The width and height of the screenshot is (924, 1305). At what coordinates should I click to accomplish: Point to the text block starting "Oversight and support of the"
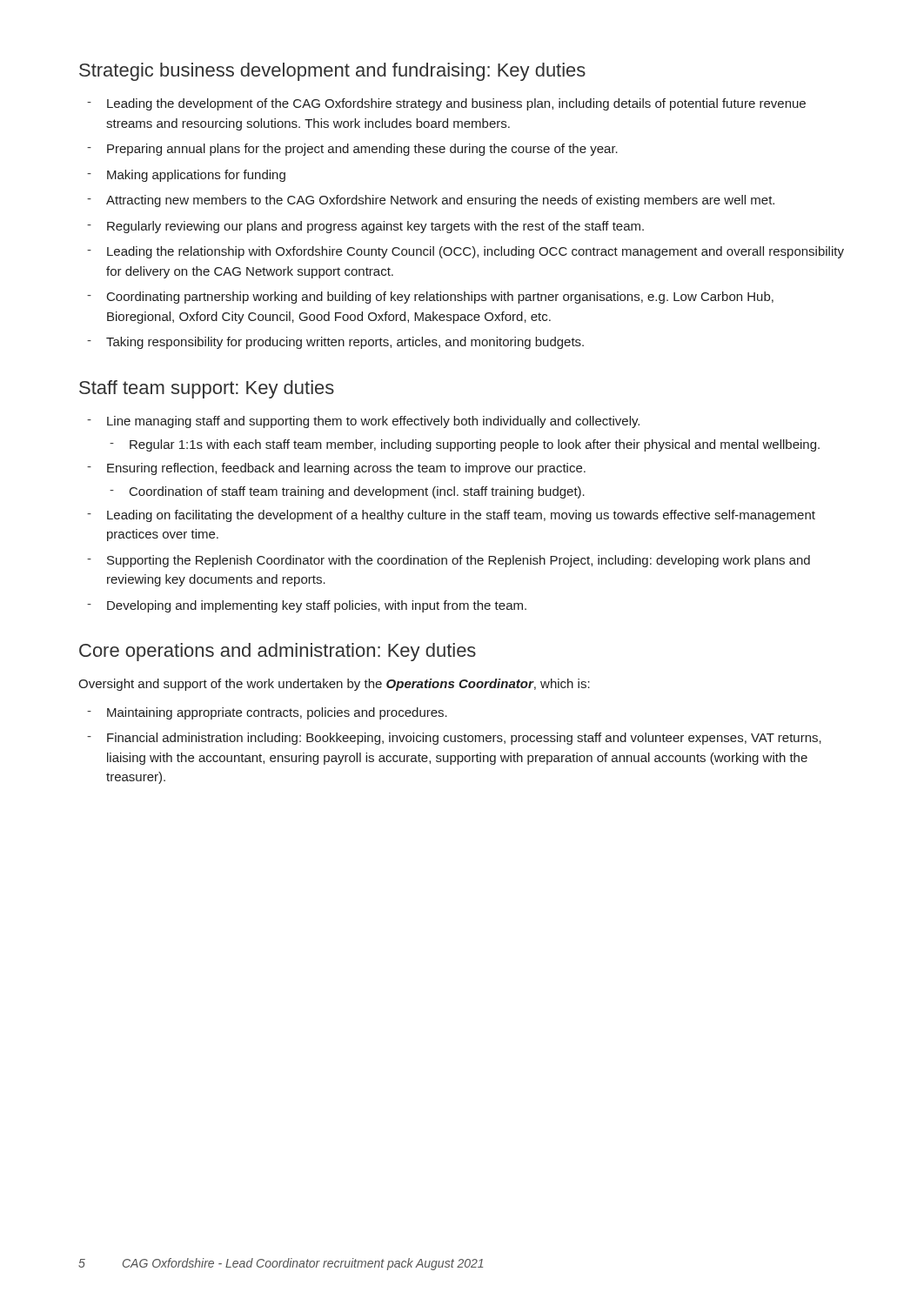pyautogui.click(x=334, y=683)
